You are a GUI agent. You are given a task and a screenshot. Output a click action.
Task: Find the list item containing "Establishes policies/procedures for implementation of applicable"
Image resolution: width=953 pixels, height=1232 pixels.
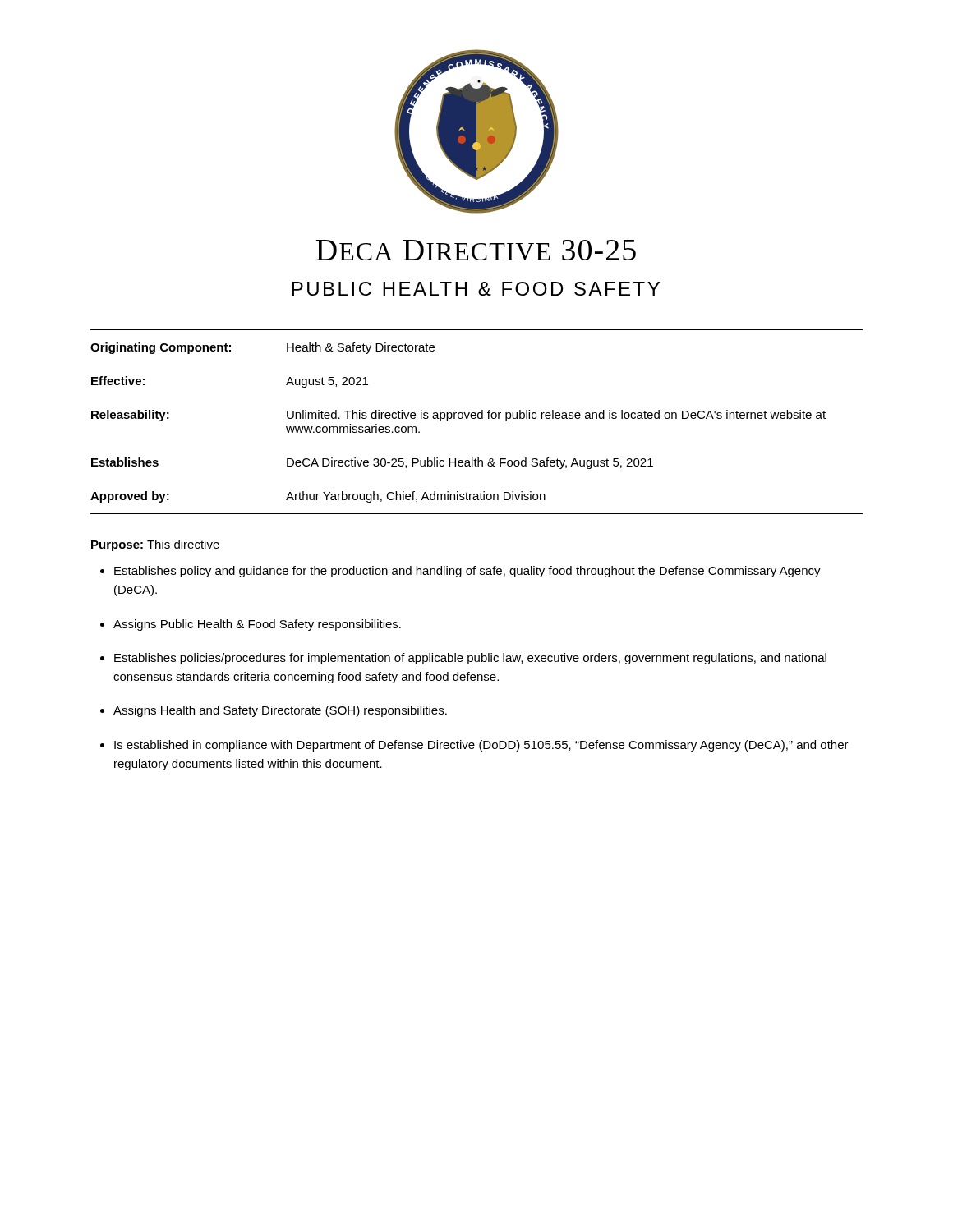[476, 667]
